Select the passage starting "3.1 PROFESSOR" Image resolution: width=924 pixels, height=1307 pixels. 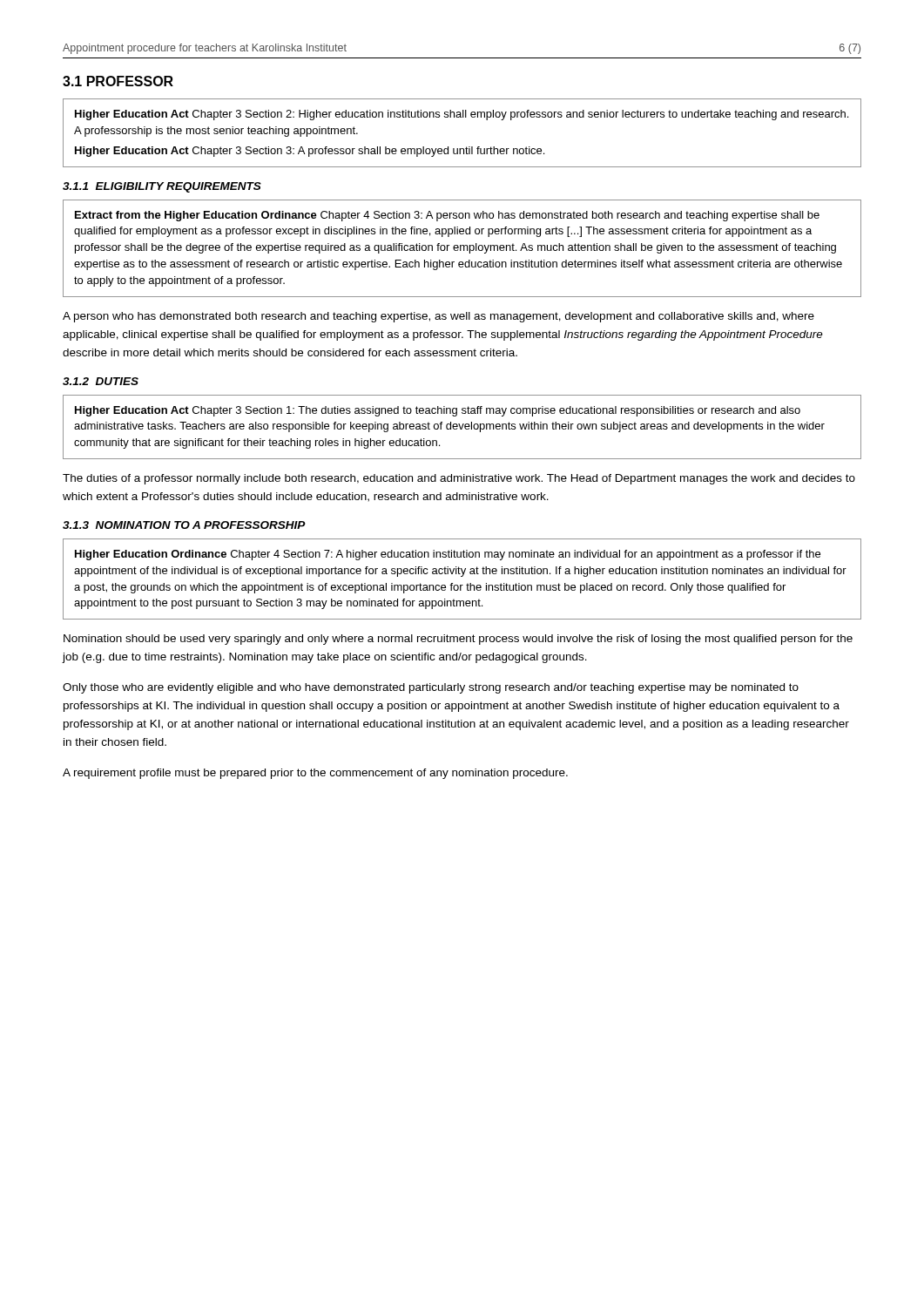click(x=118, y=82)
